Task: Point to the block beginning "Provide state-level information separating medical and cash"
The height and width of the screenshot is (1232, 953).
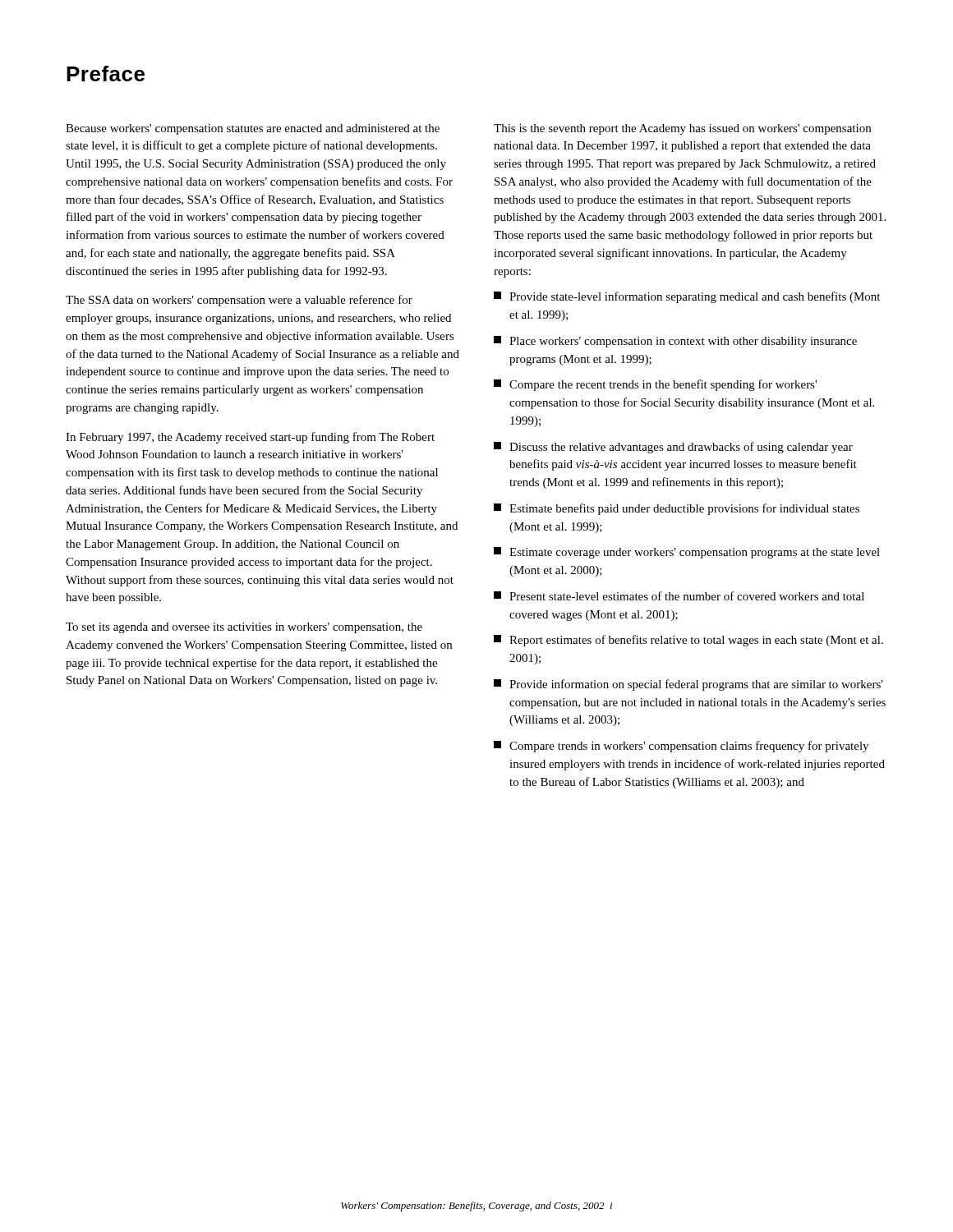Action: (690, 307)
